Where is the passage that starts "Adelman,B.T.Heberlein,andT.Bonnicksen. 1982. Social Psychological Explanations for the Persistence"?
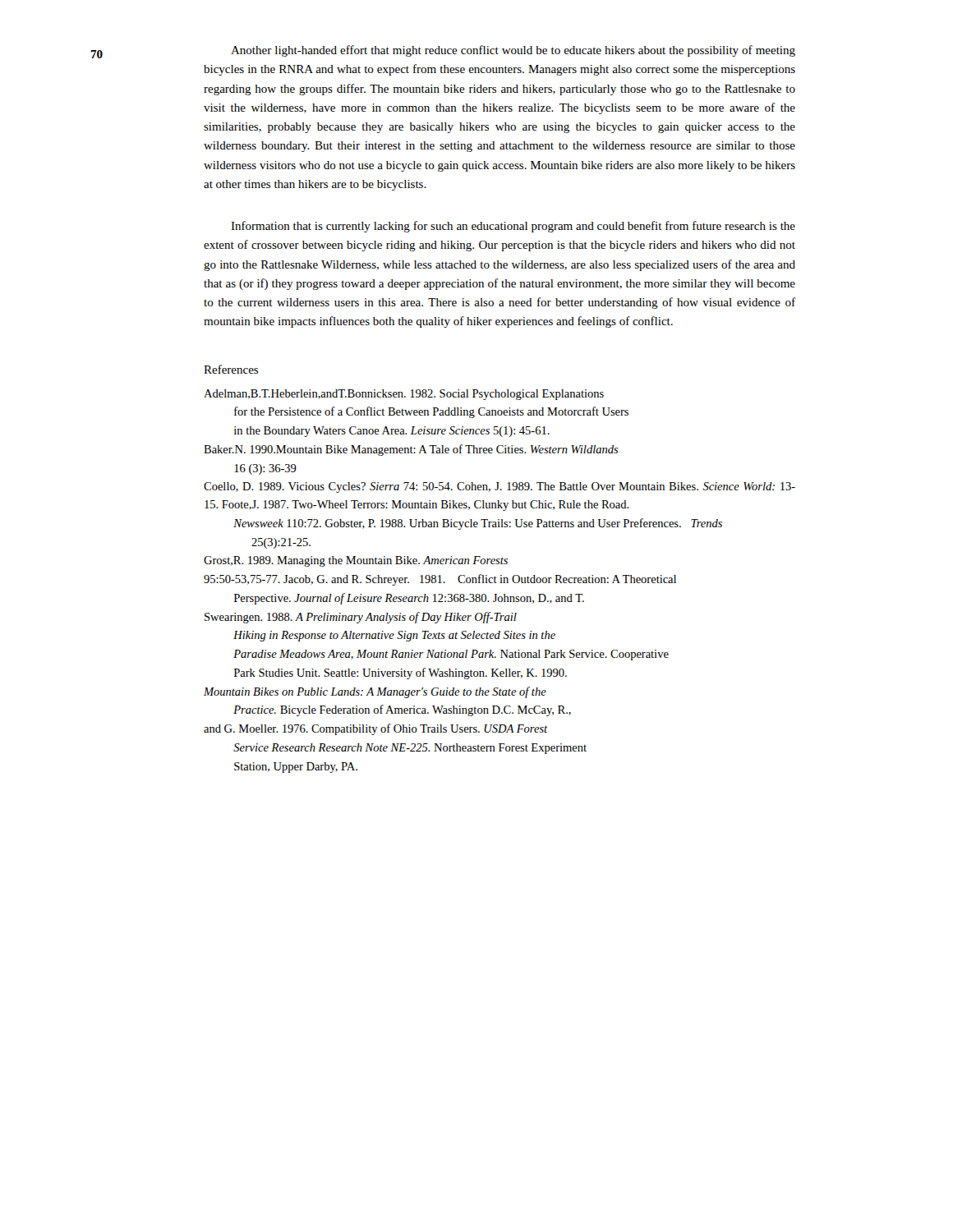This screenshot has width=953, height=1232. 500,580
